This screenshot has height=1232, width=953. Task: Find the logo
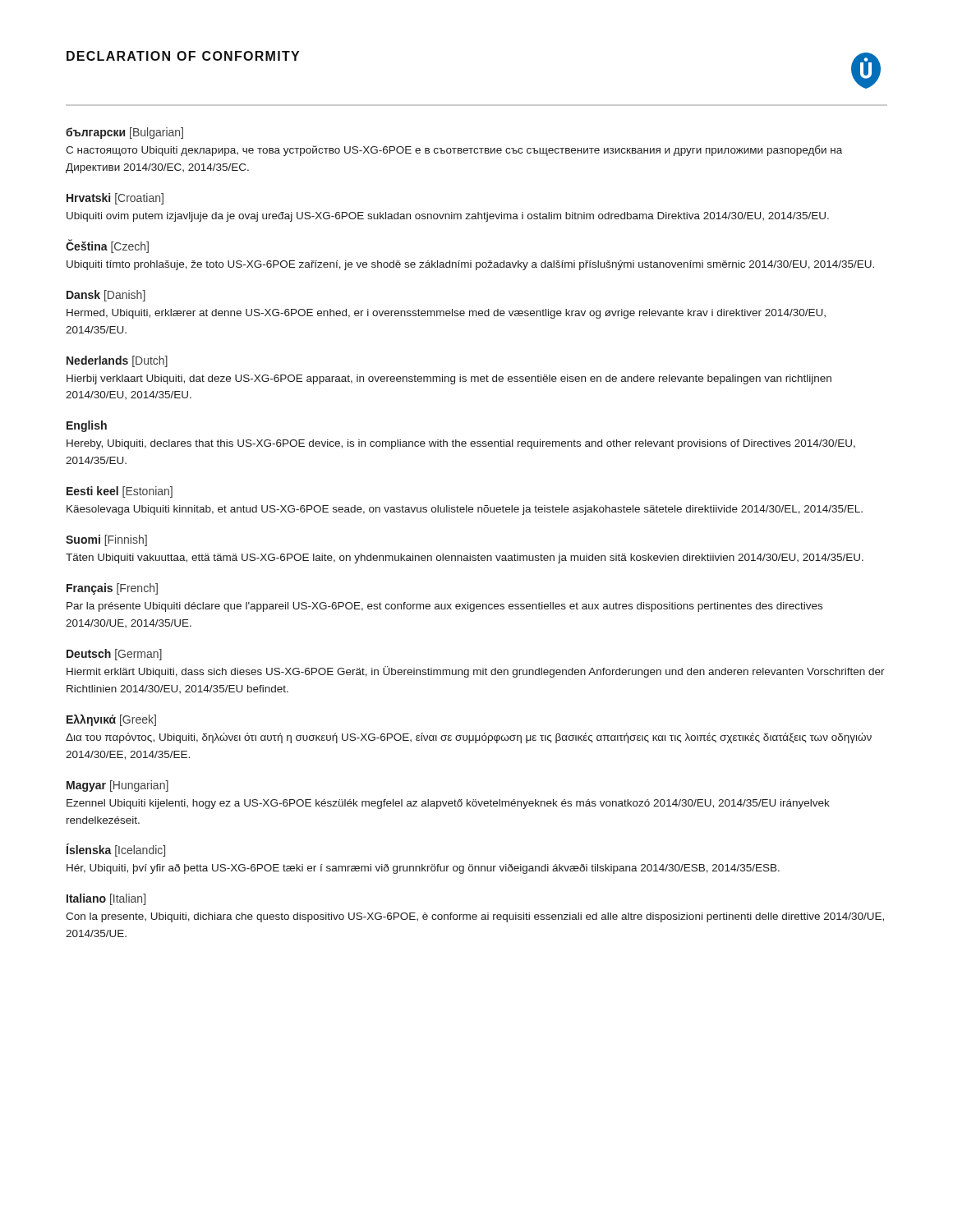(866, 72)
